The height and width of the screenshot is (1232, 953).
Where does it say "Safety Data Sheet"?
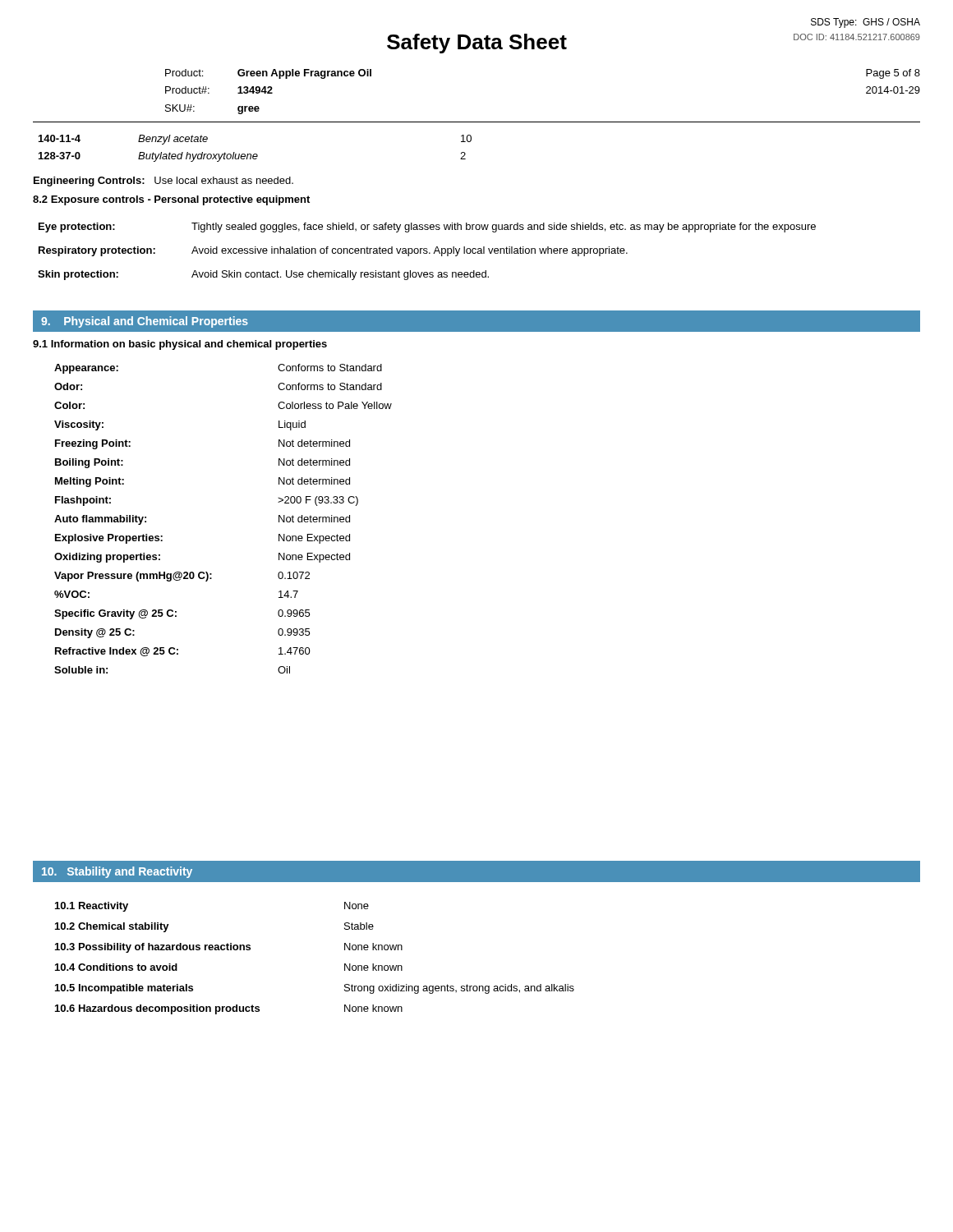coord(476,42)
